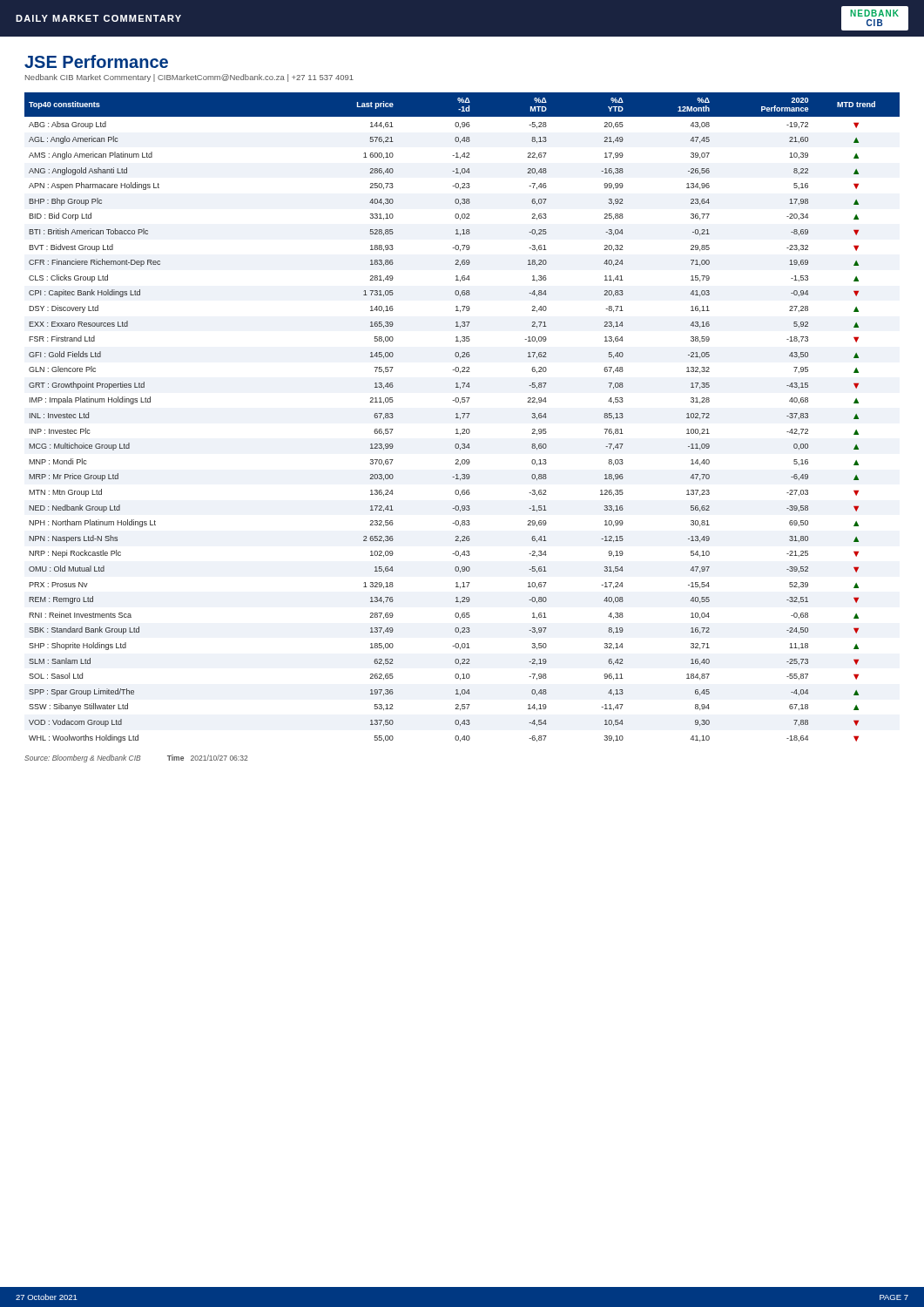Find the table that mentions "OMU : Old"
This screenshot has width=924, height=1307.
click(x=462, y=419)
